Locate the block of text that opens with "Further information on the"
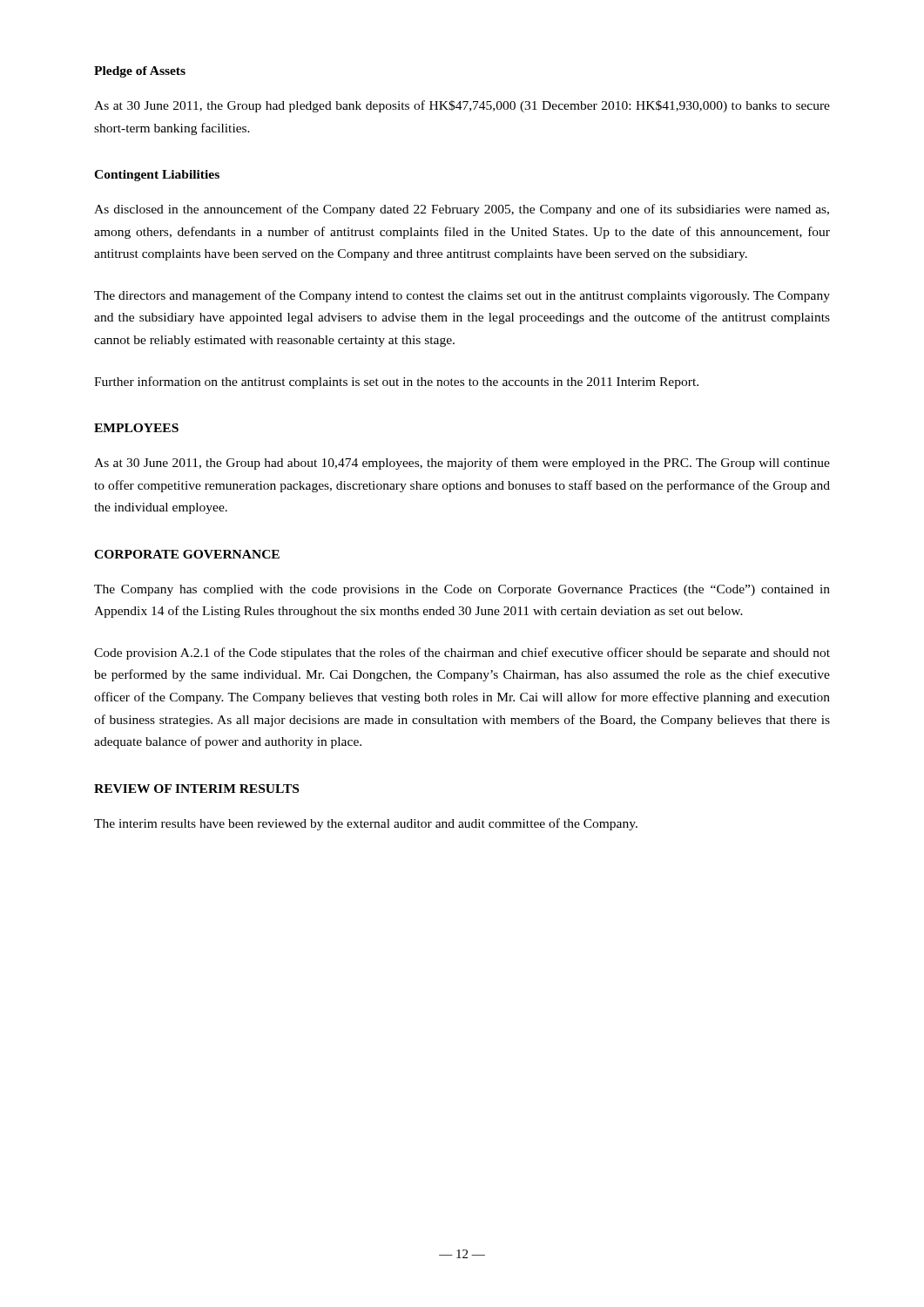924x1307 pixels. (397, 381)
